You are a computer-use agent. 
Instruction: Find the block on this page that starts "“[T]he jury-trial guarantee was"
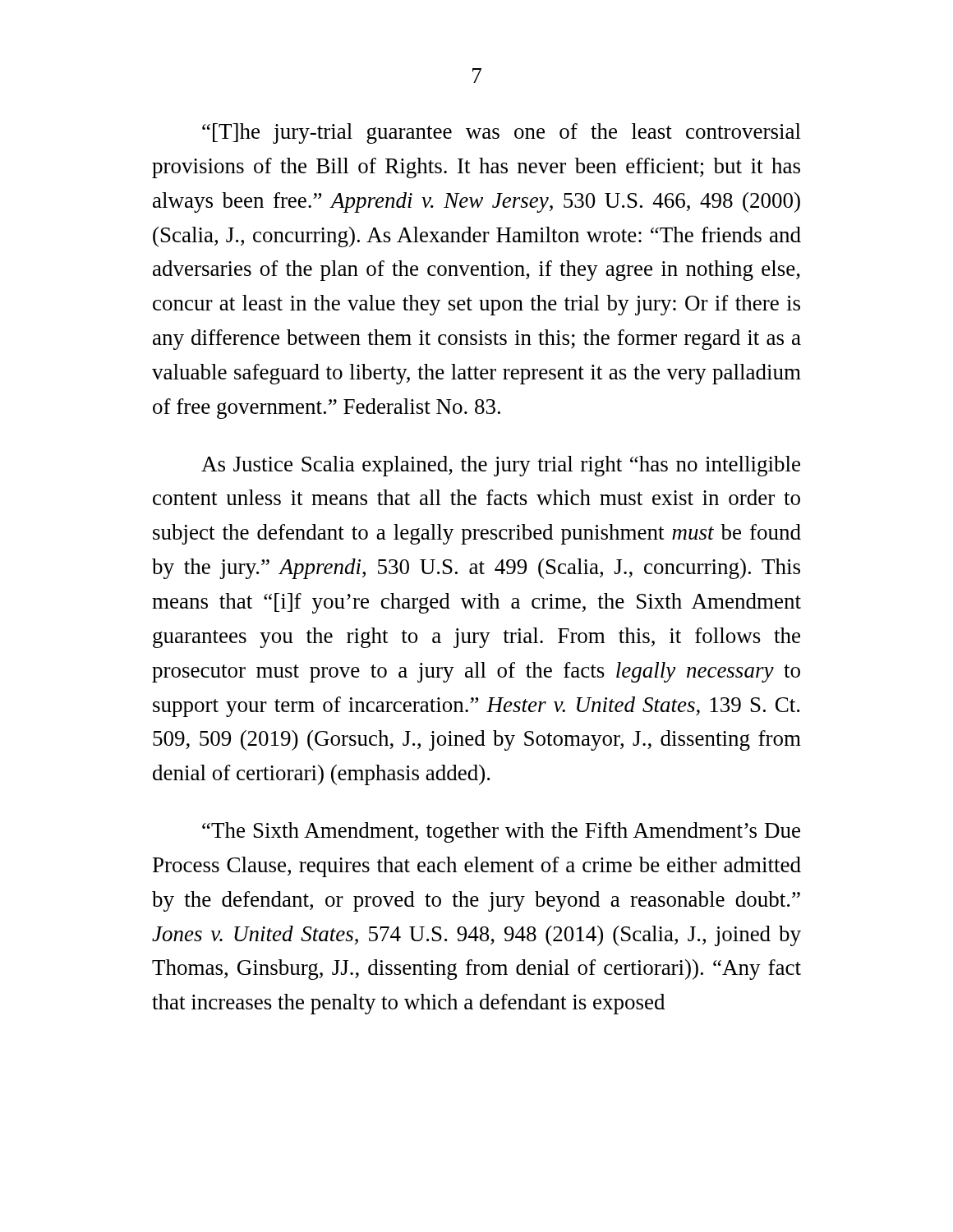tap(476, 269)
